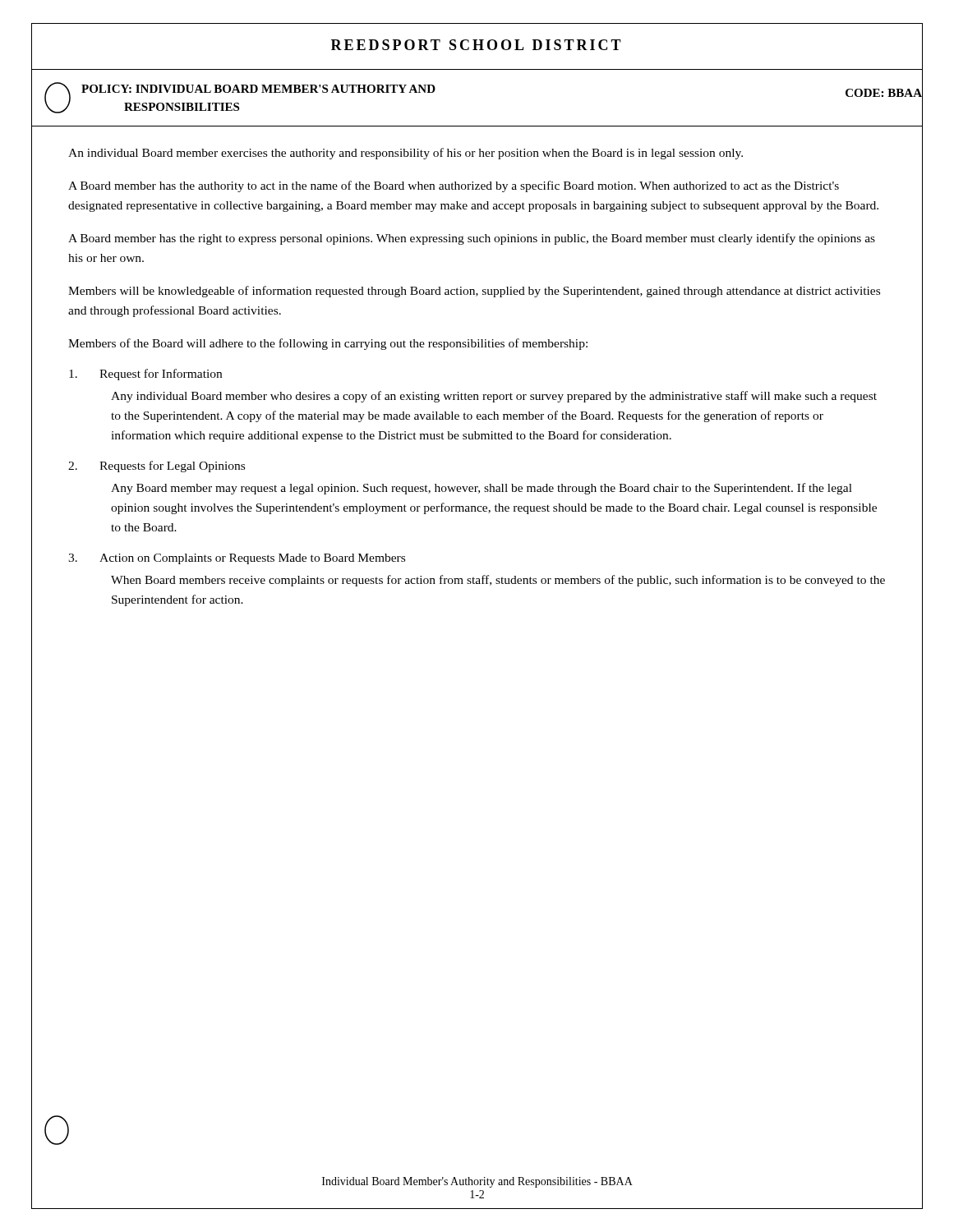Find the title that reads "REEDSPORT SCHOOL DISTRICT"
954x1232 pixels.
click(x=477, y=45)
